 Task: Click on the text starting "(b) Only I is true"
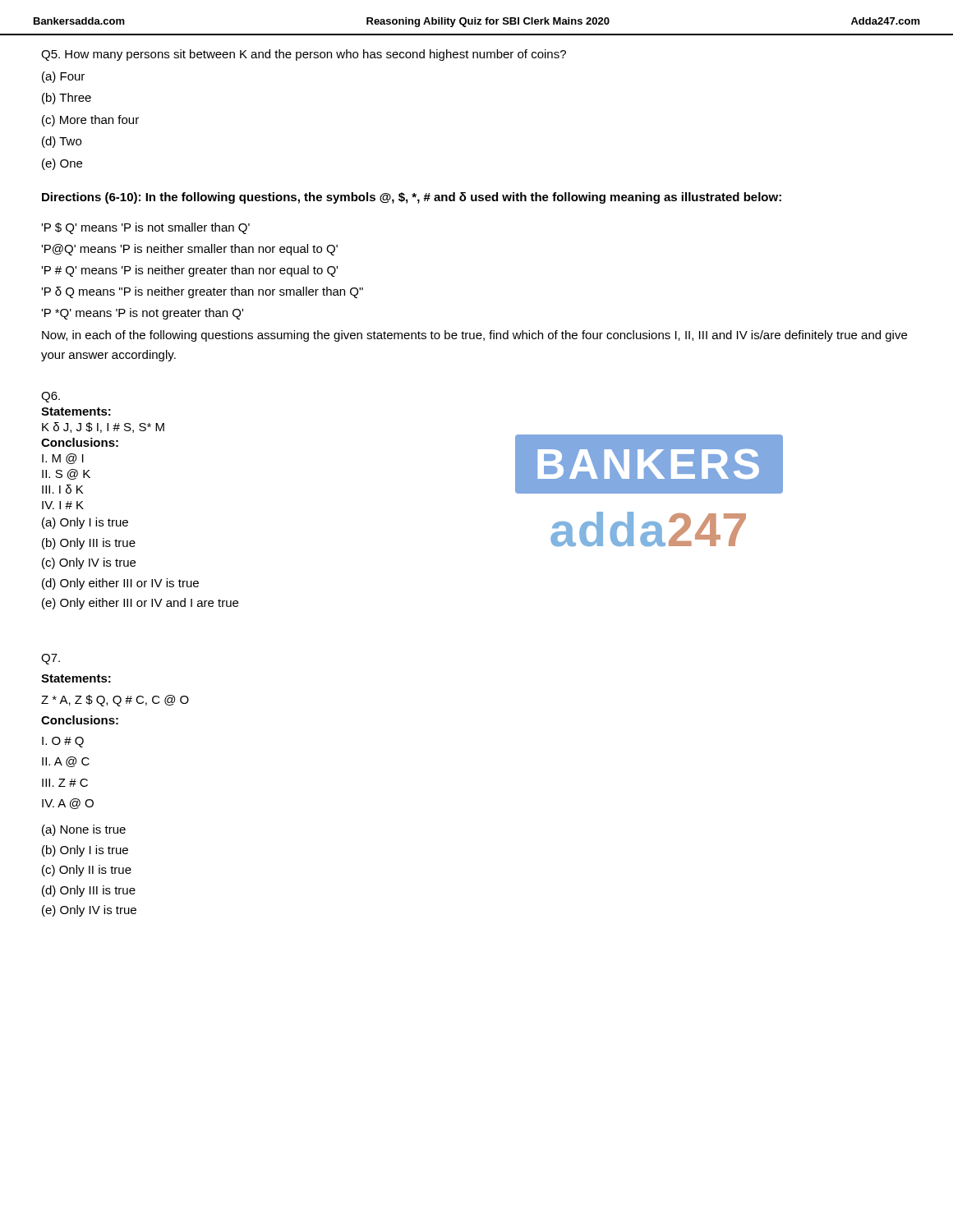tap(85, 849)
